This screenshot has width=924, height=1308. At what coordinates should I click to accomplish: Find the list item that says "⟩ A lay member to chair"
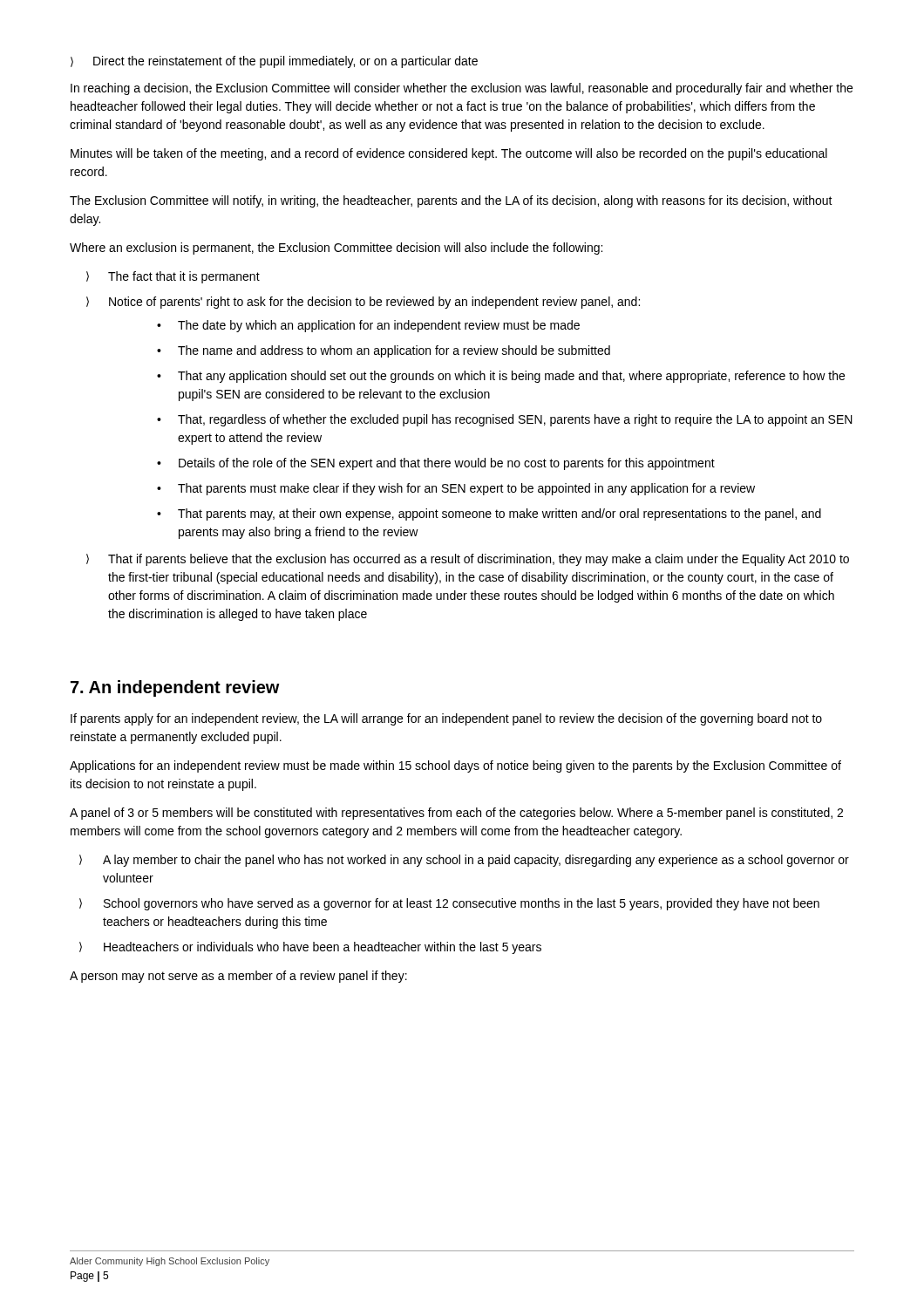466,869
